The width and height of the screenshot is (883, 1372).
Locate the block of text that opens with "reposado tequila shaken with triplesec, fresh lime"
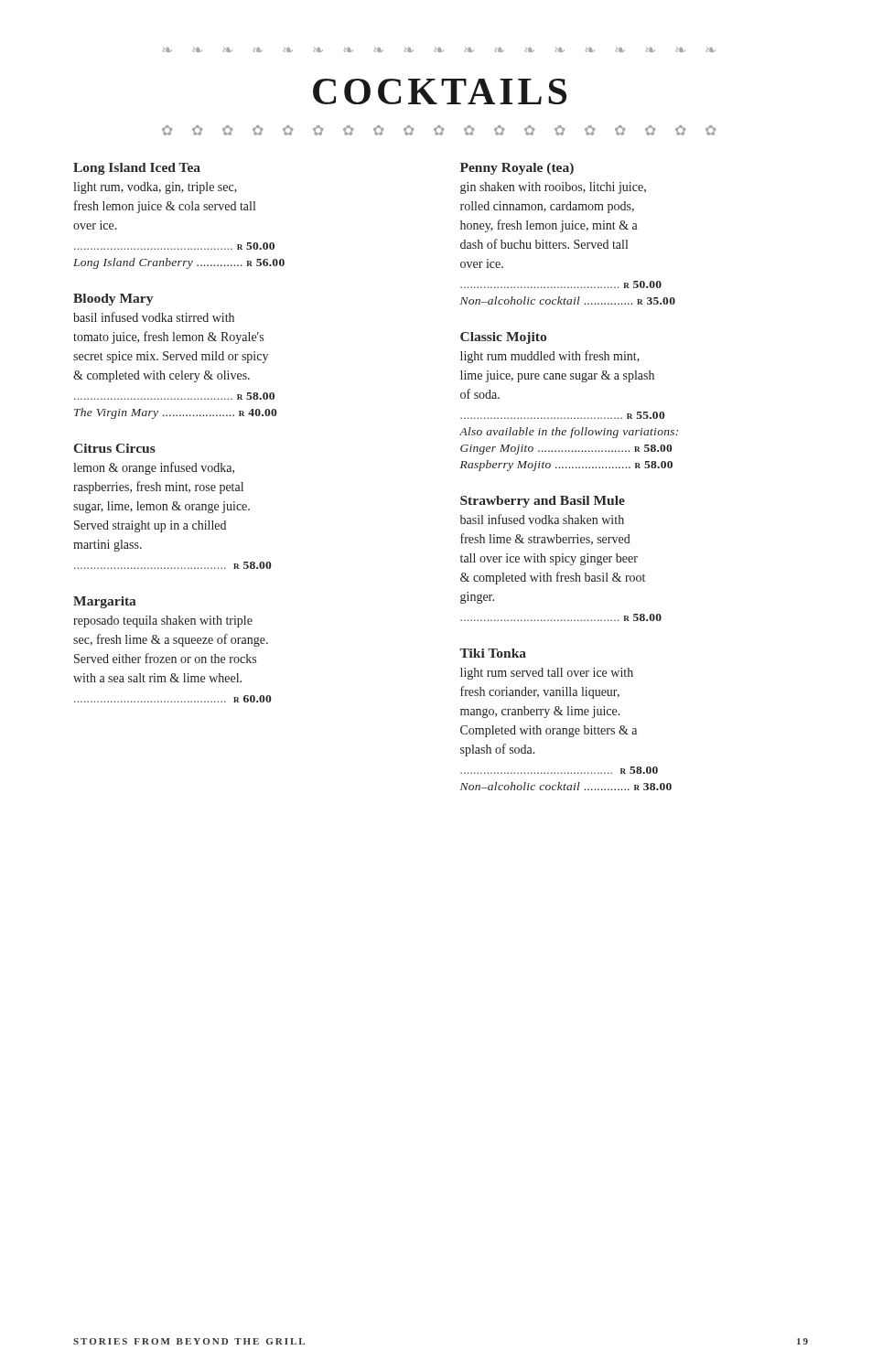pyautogui.click(x=171, y=649)
